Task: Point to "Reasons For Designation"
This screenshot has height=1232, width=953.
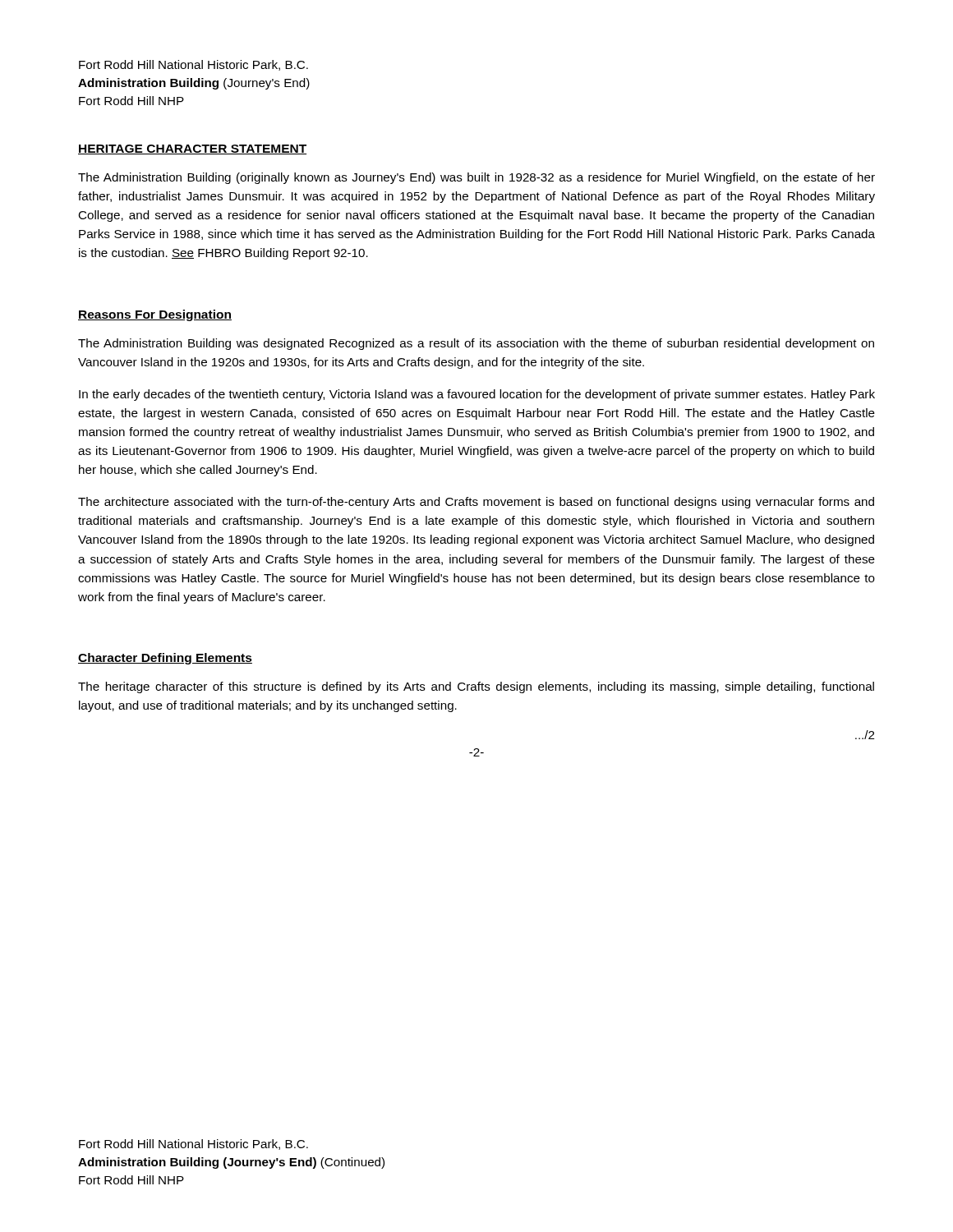Action: pos(155,314)
